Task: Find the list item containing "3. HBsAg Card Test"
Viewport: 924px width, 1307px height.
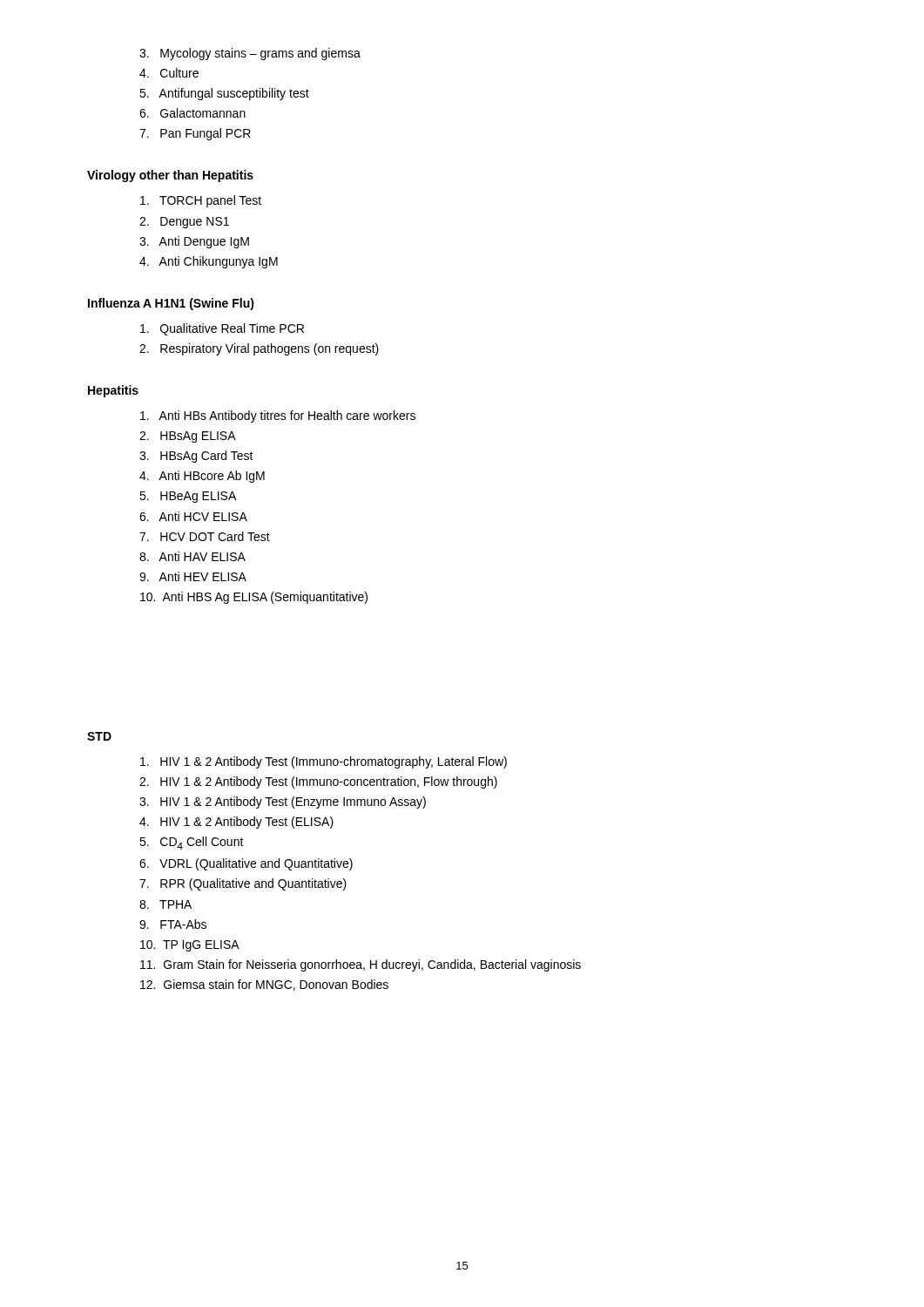Action: (x=196, y=456)
